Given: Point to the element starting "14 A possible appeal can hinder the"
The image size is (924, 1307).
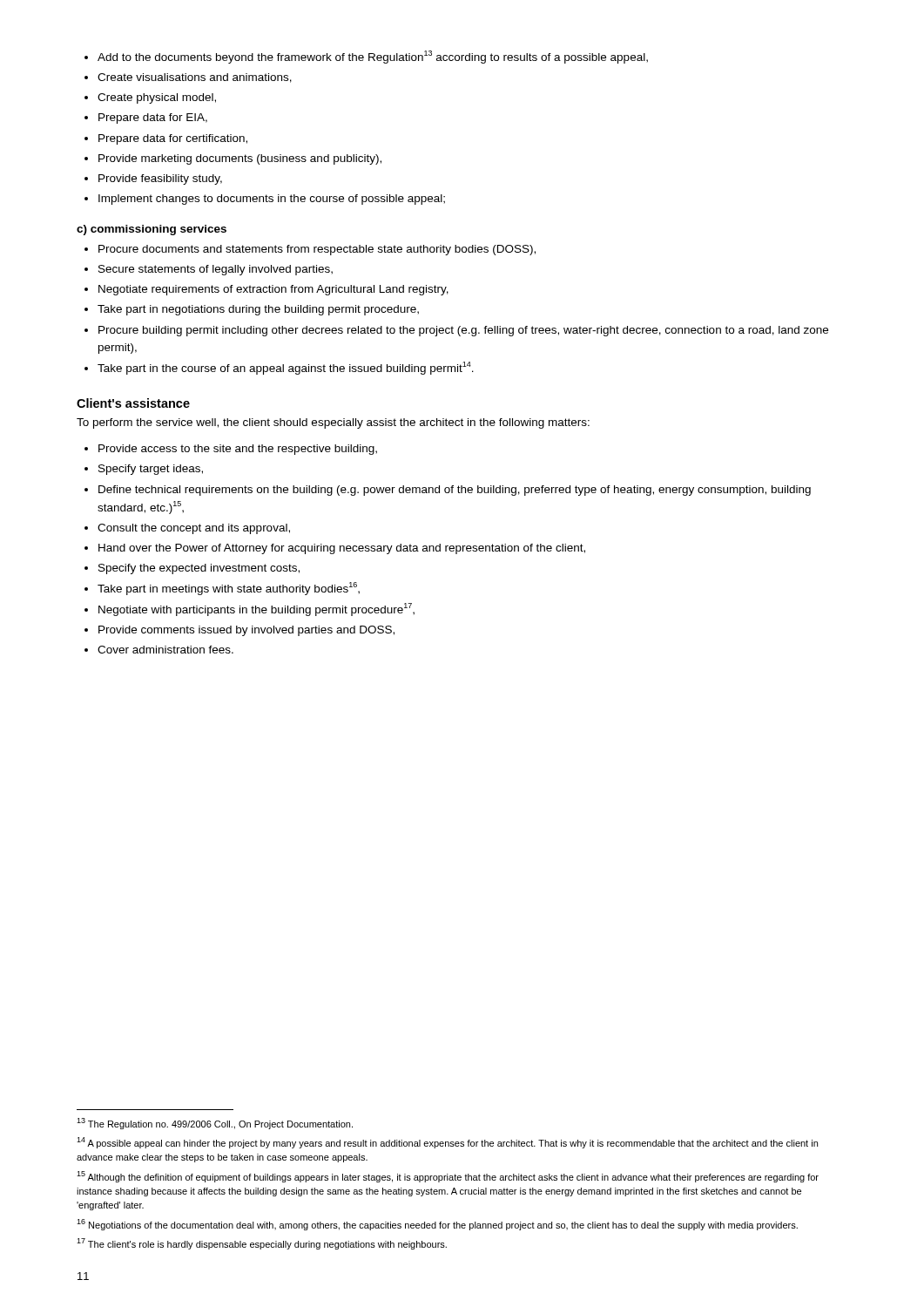Looking at the screenshot, I should point(448,1149).
